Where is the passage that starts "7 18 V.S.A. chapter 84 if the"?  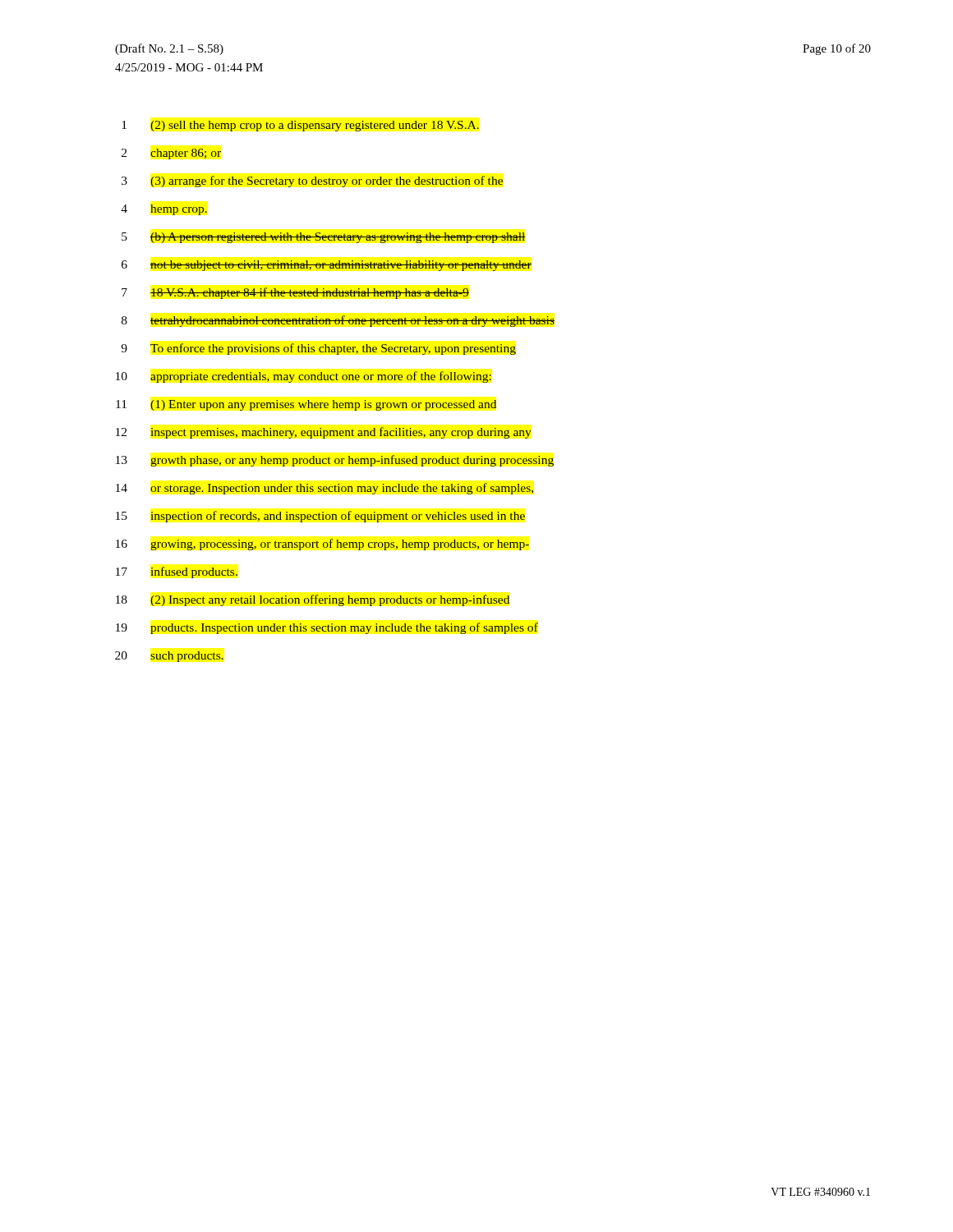(476, 292)
